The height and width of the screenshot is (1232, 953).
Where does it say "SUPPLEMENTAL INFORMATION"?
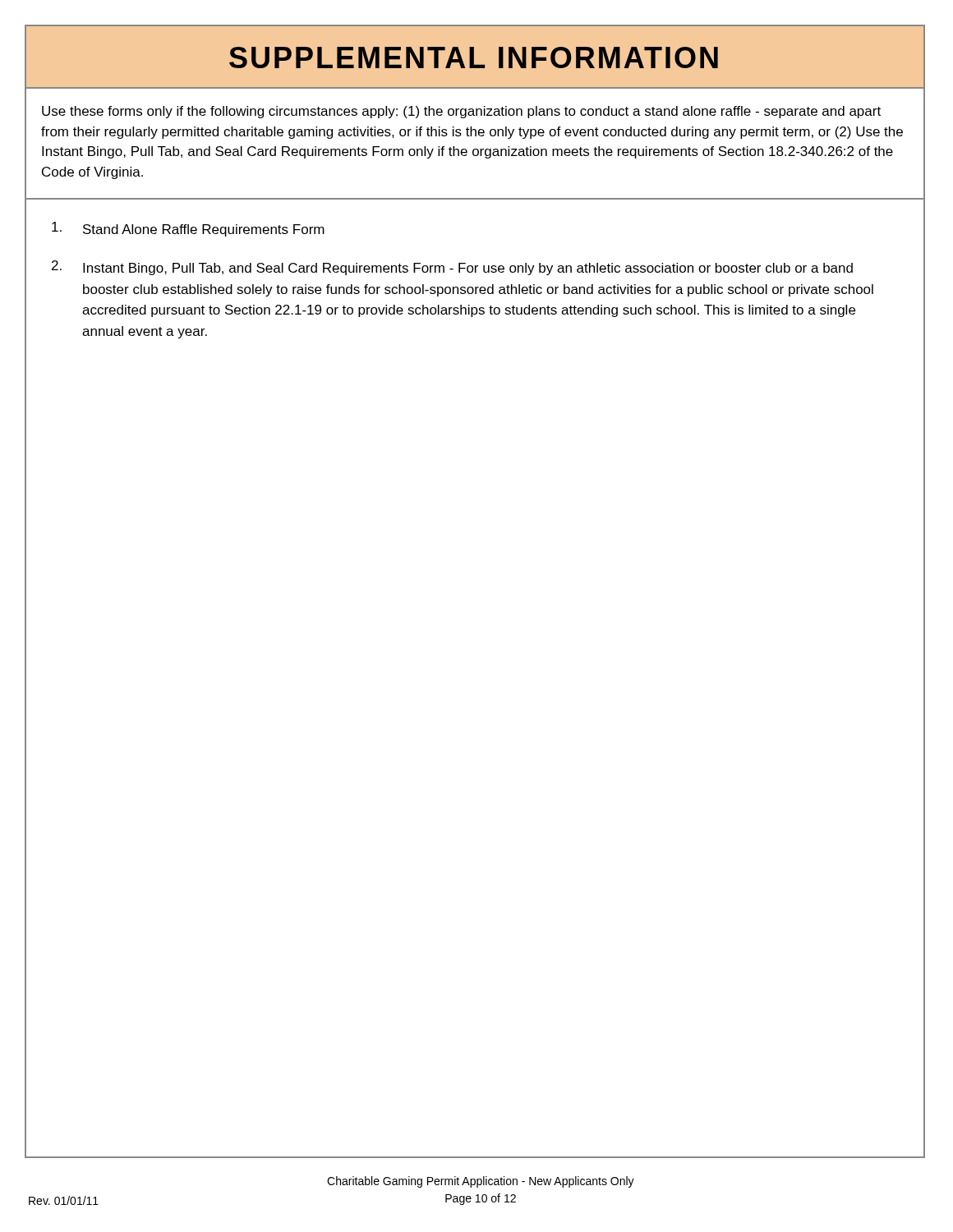coord(475,58)
